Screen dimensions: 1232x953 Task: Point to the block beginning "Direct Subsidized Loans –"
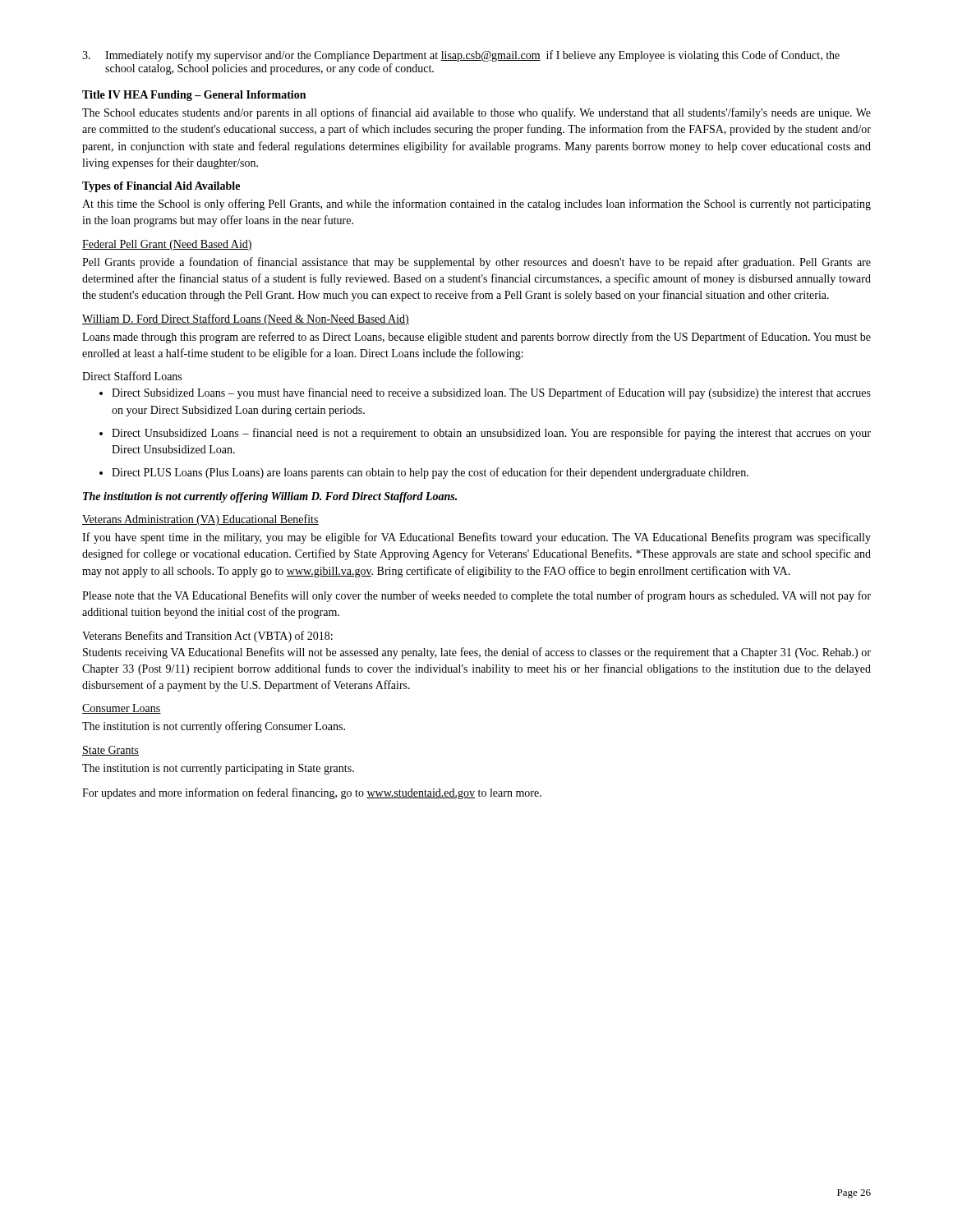(x=476, y=402)
